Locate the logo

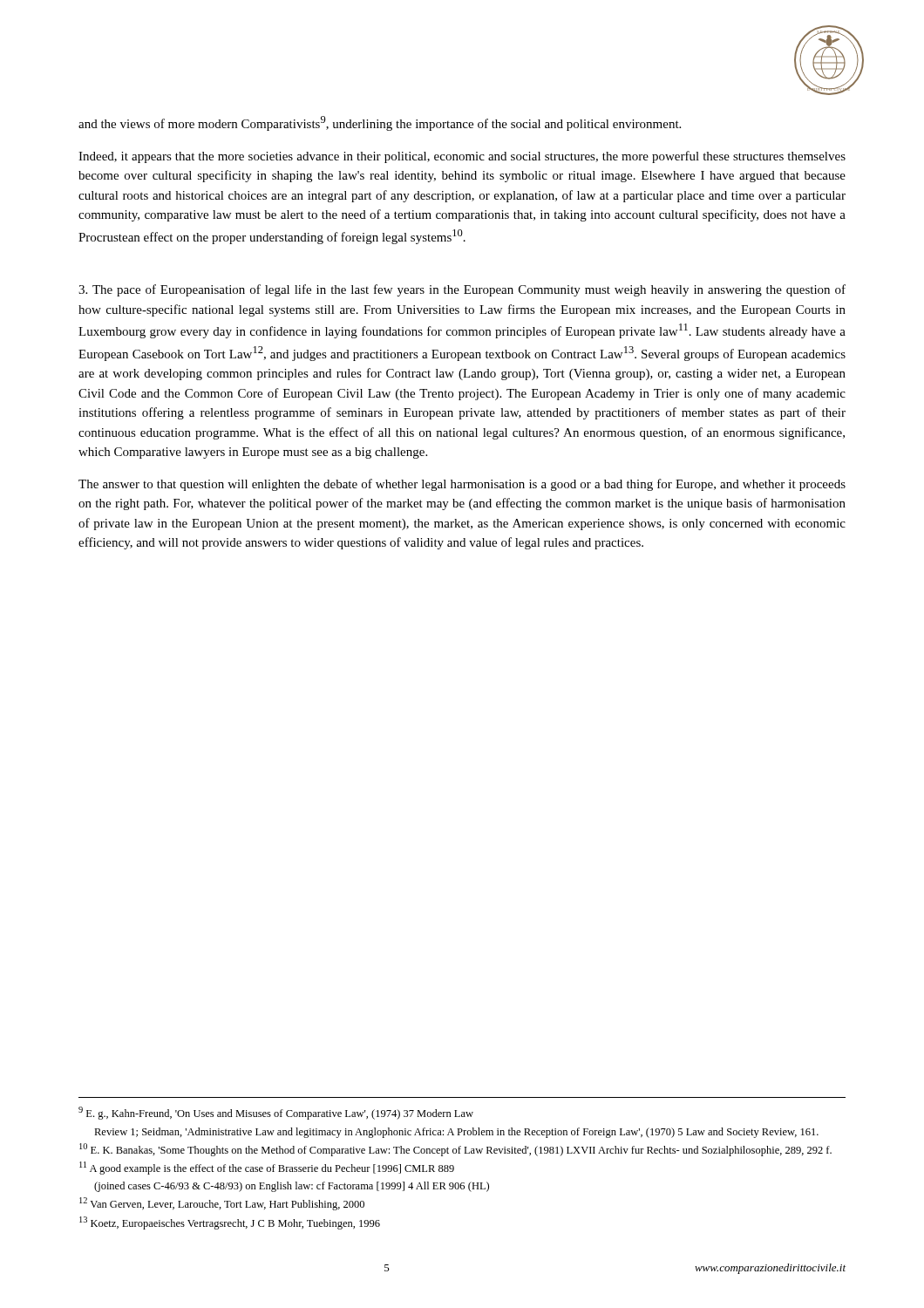(829, 60)
